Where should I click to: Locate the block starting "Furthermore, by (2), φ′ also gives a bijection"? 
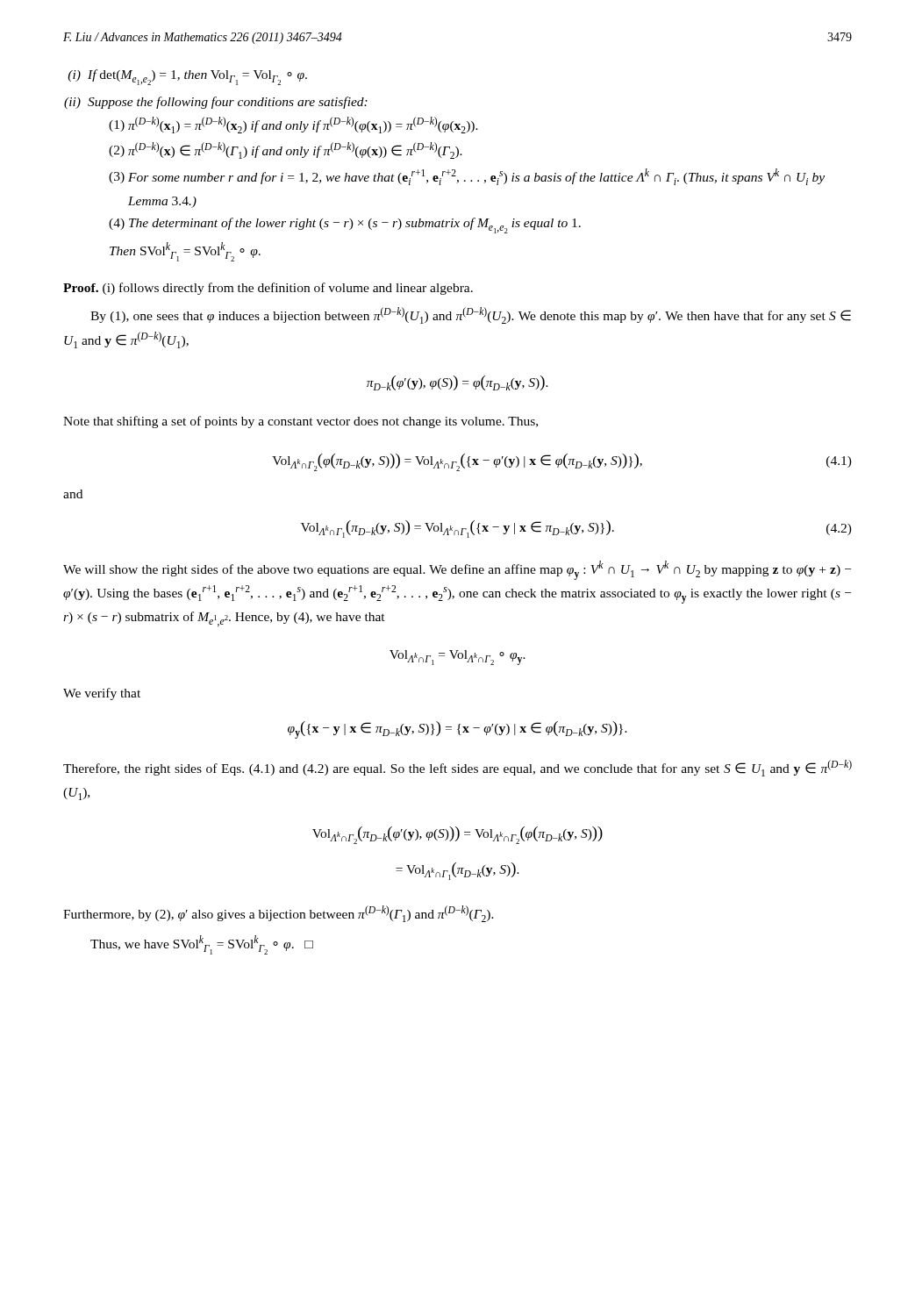(x=279, y=915)
